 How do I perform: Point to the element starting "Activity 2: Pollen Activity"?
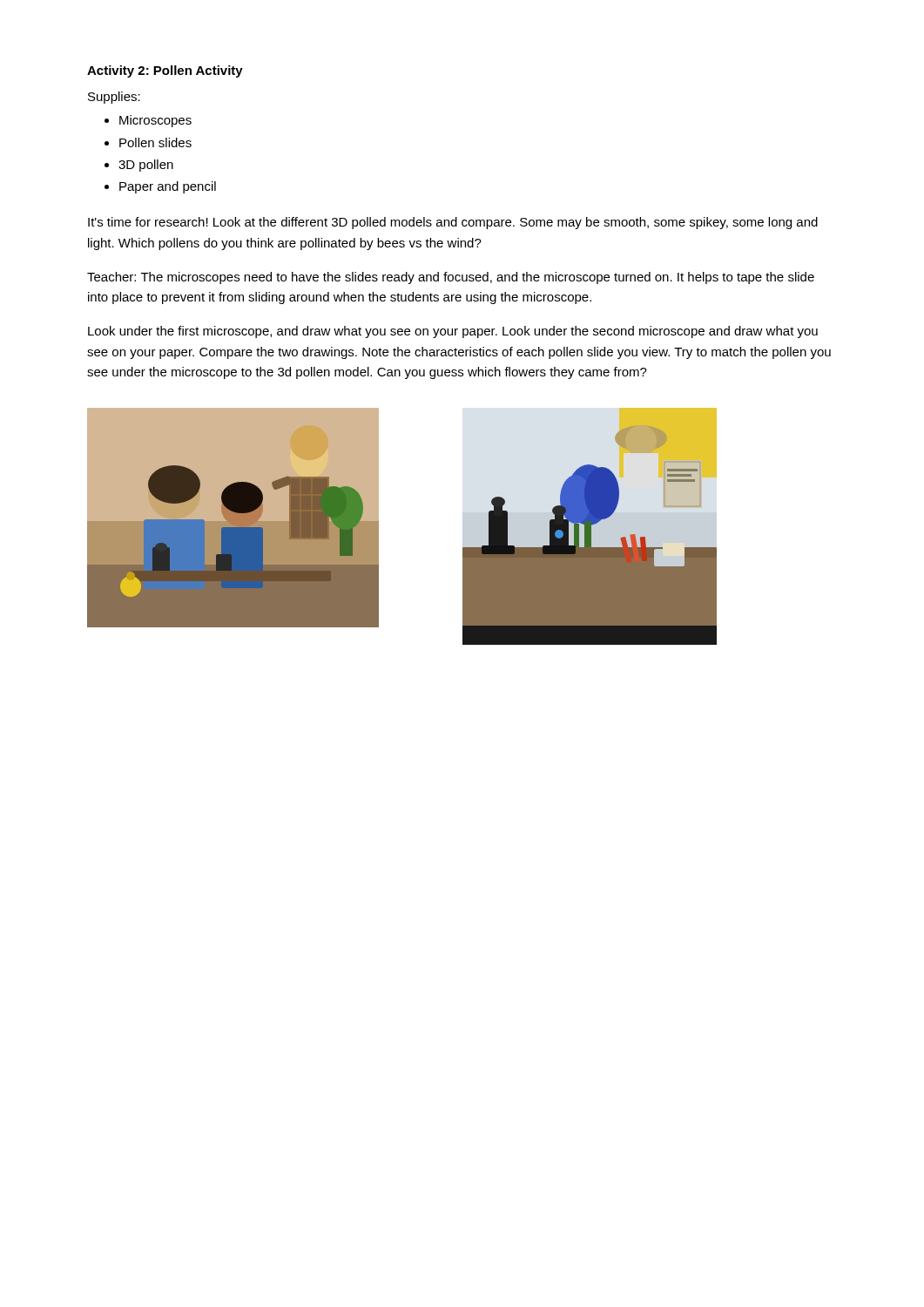[x=165, y=70]
